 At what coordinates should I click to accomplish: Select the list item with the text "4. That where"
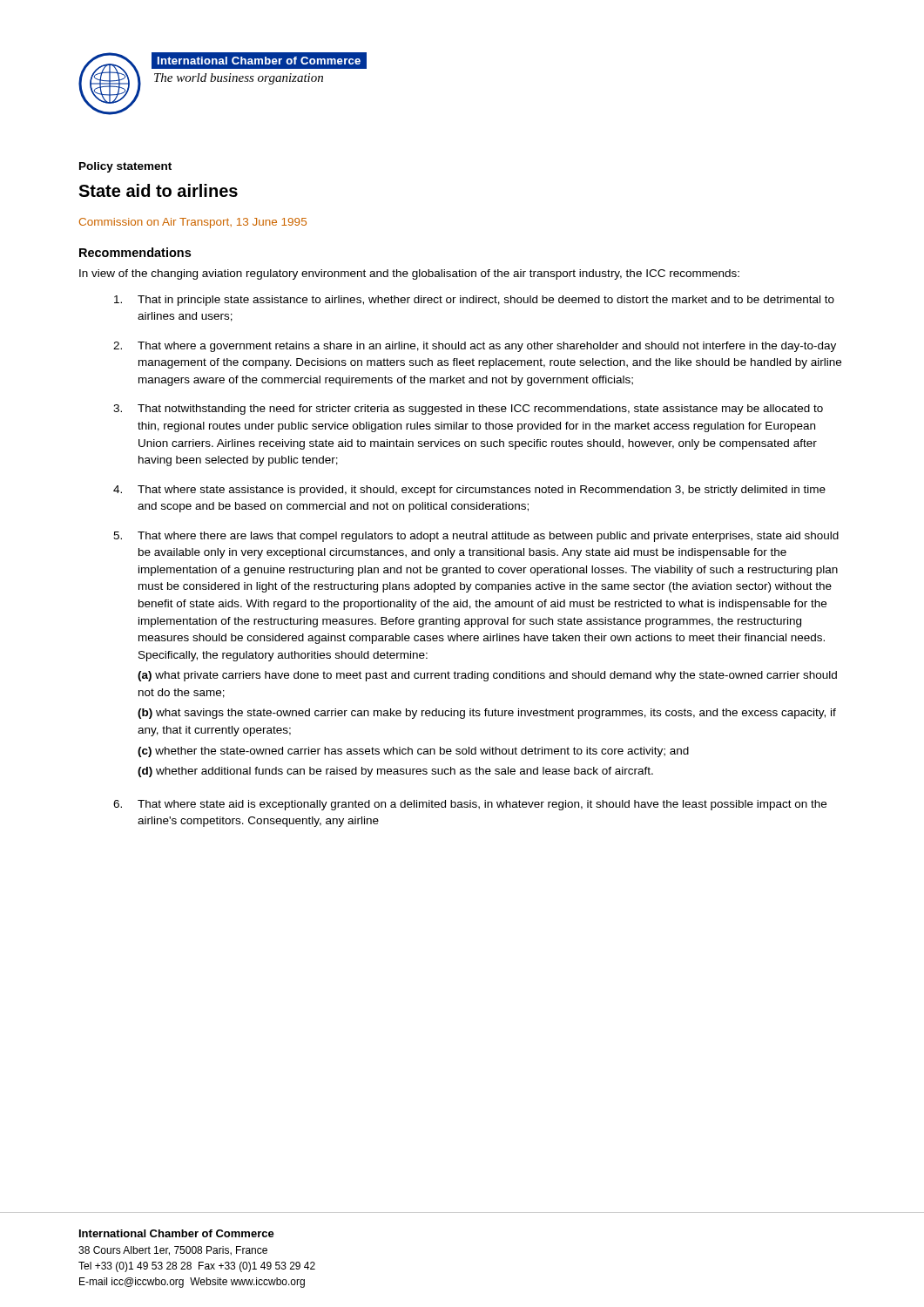pos(479,498)
